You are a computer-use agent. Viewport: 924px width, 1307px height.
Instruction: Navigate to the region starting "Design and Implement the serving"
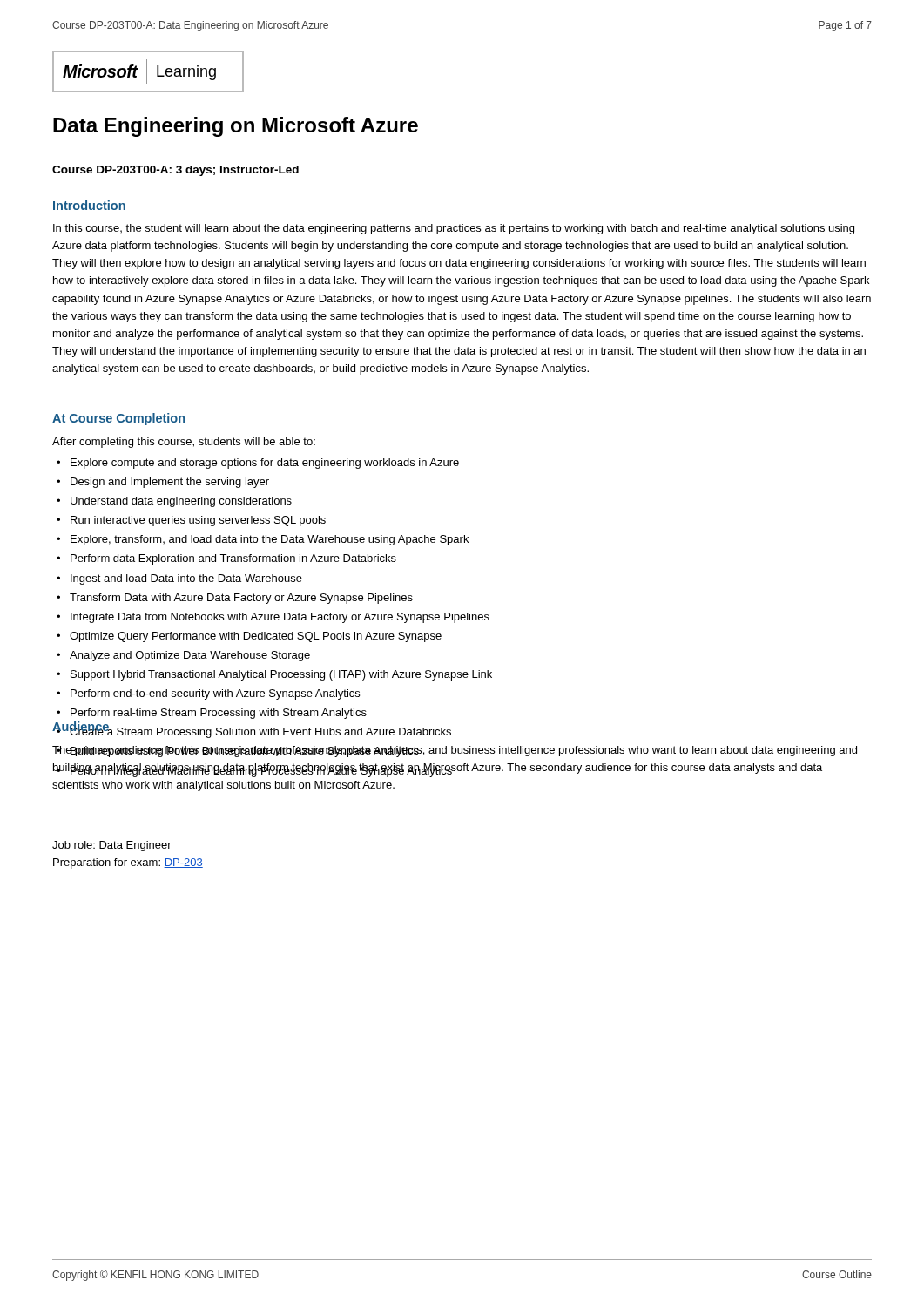point(169,481)
